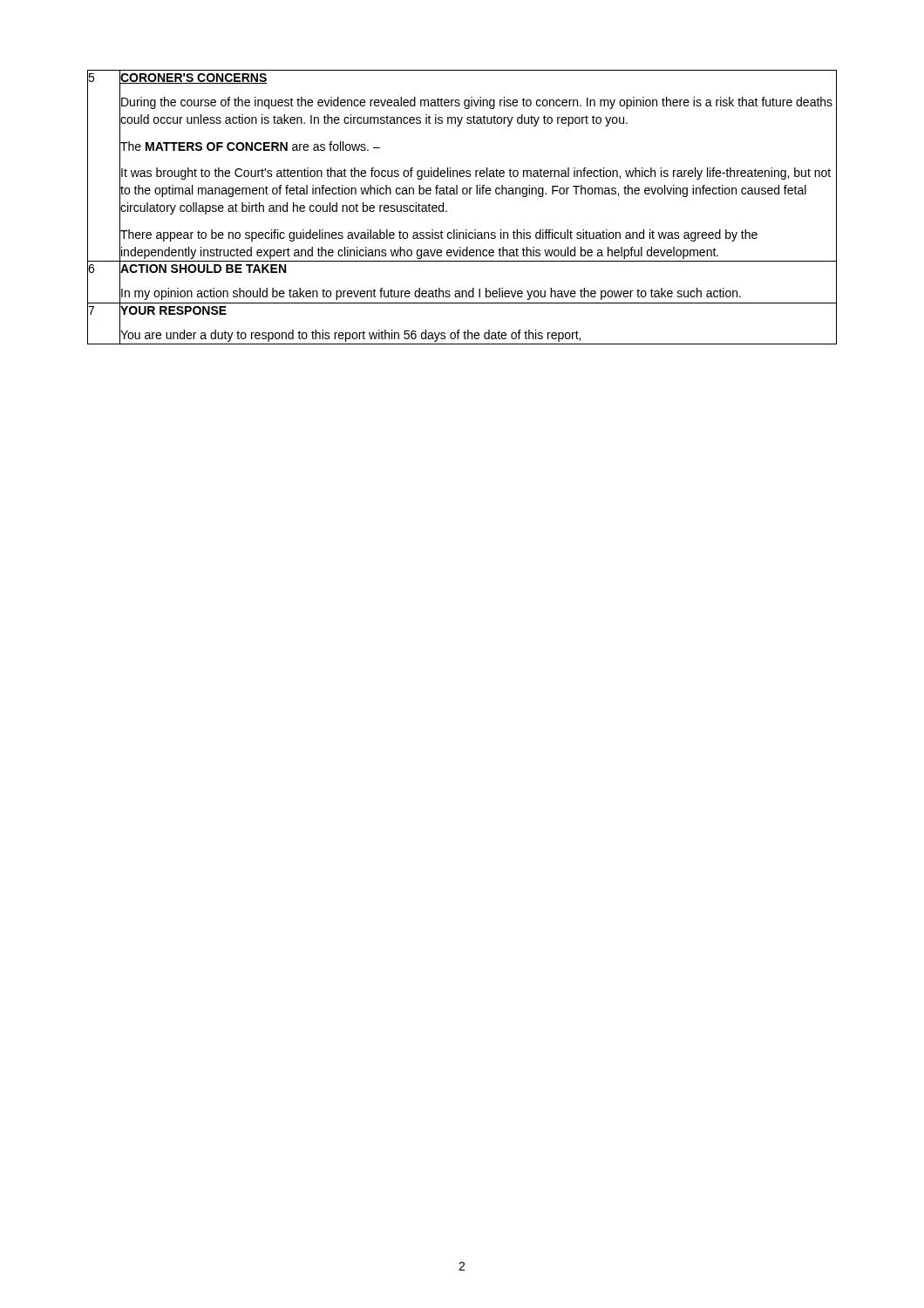Navigate to the text starting "During the course of the"

click(478, 177)
